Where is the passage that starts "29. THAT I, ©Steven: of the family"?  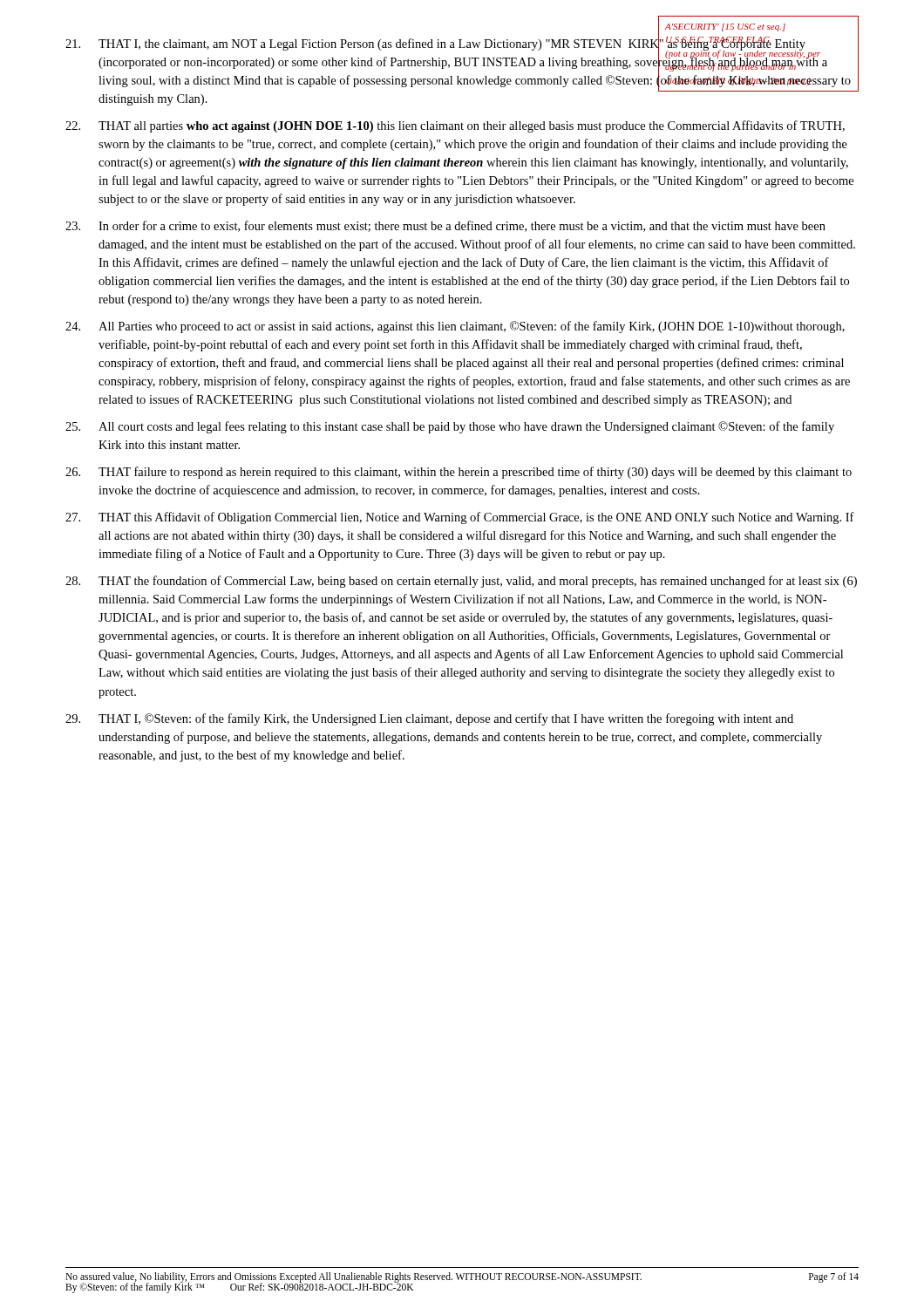(462, 737)
